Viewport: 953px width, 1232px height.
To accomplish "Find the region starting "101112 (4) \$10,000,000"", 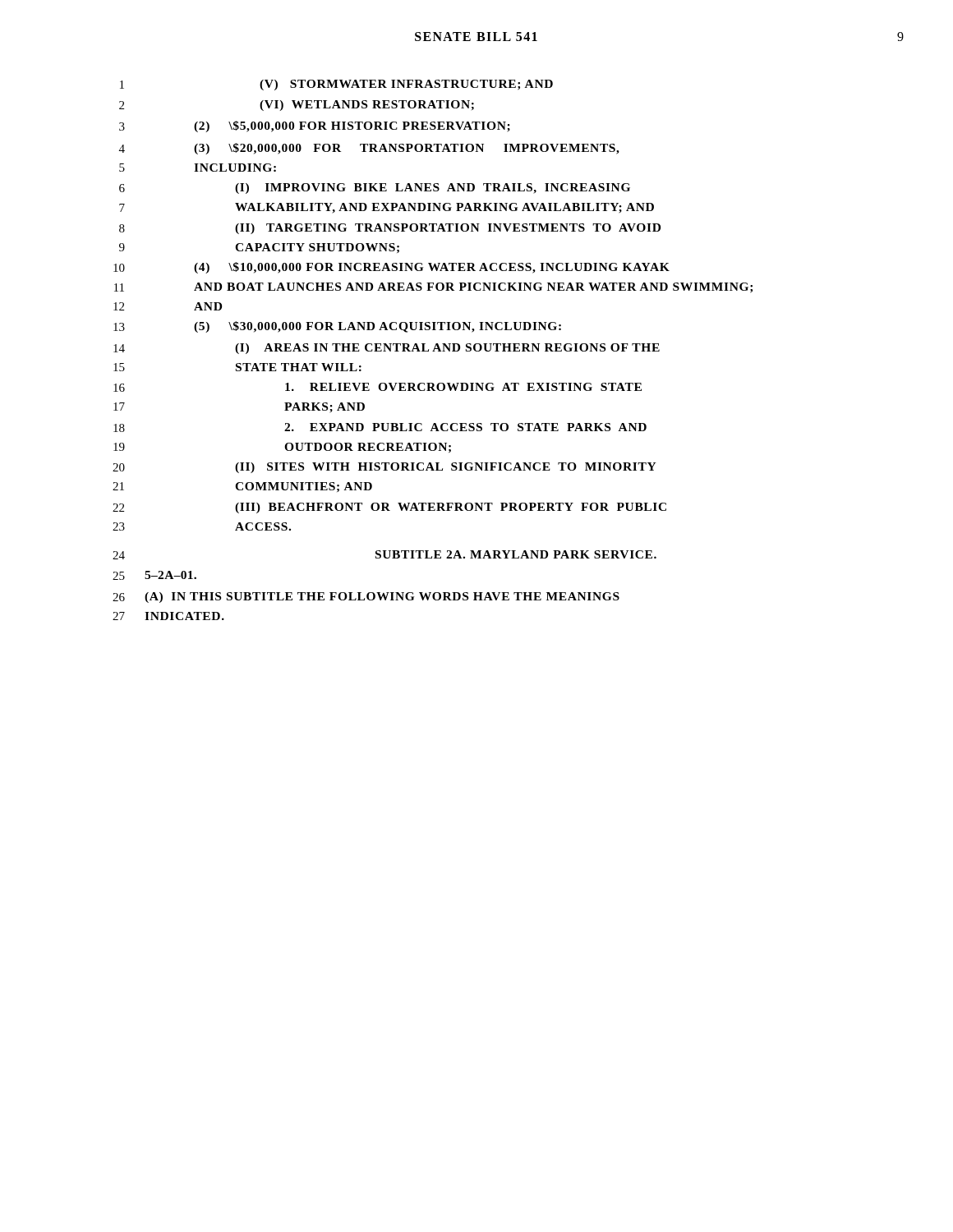I will (485, 287).
